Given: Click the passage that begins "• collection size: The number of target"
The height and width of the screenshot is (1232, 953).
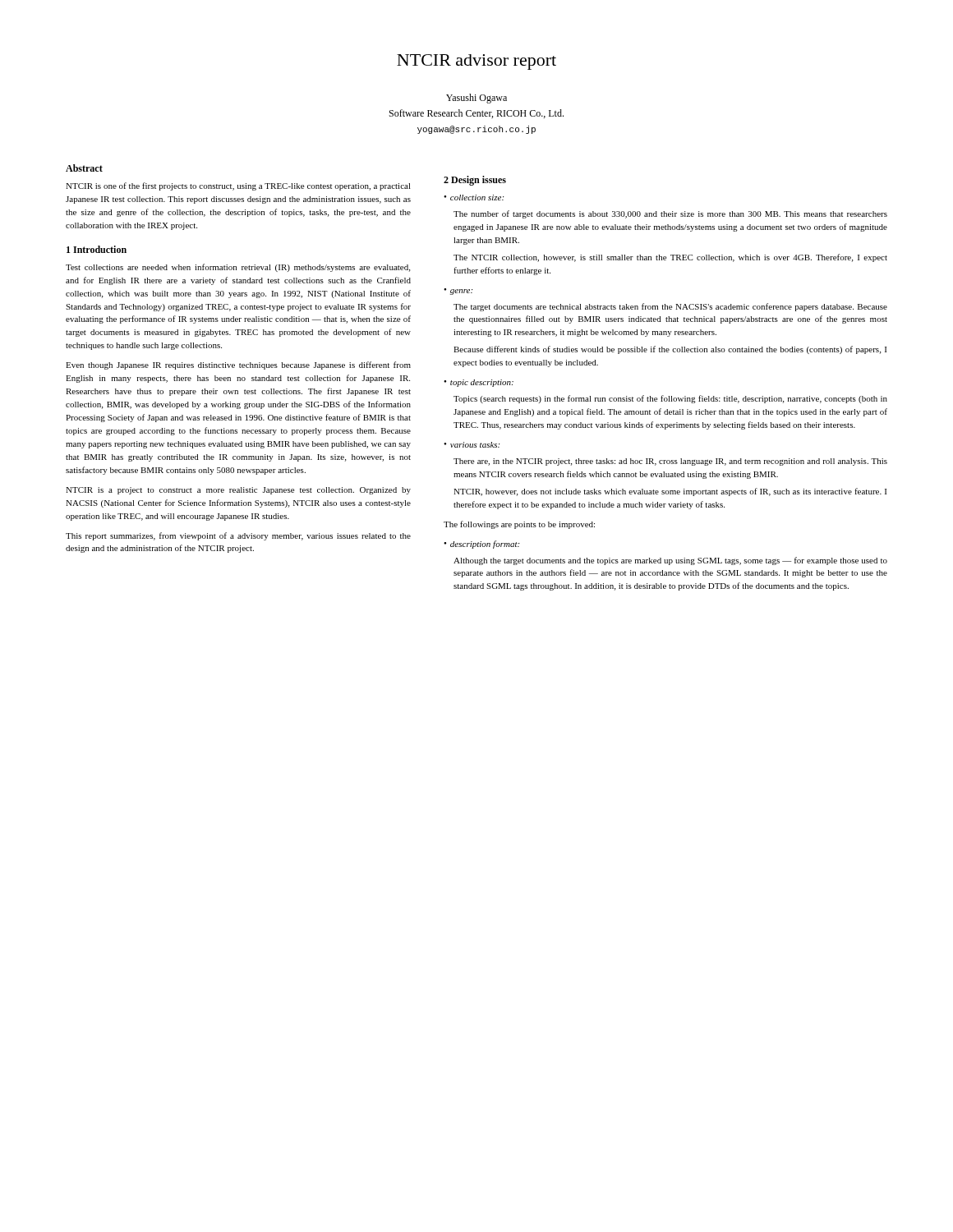Looking at the screenshot, I should coord(665,234).
